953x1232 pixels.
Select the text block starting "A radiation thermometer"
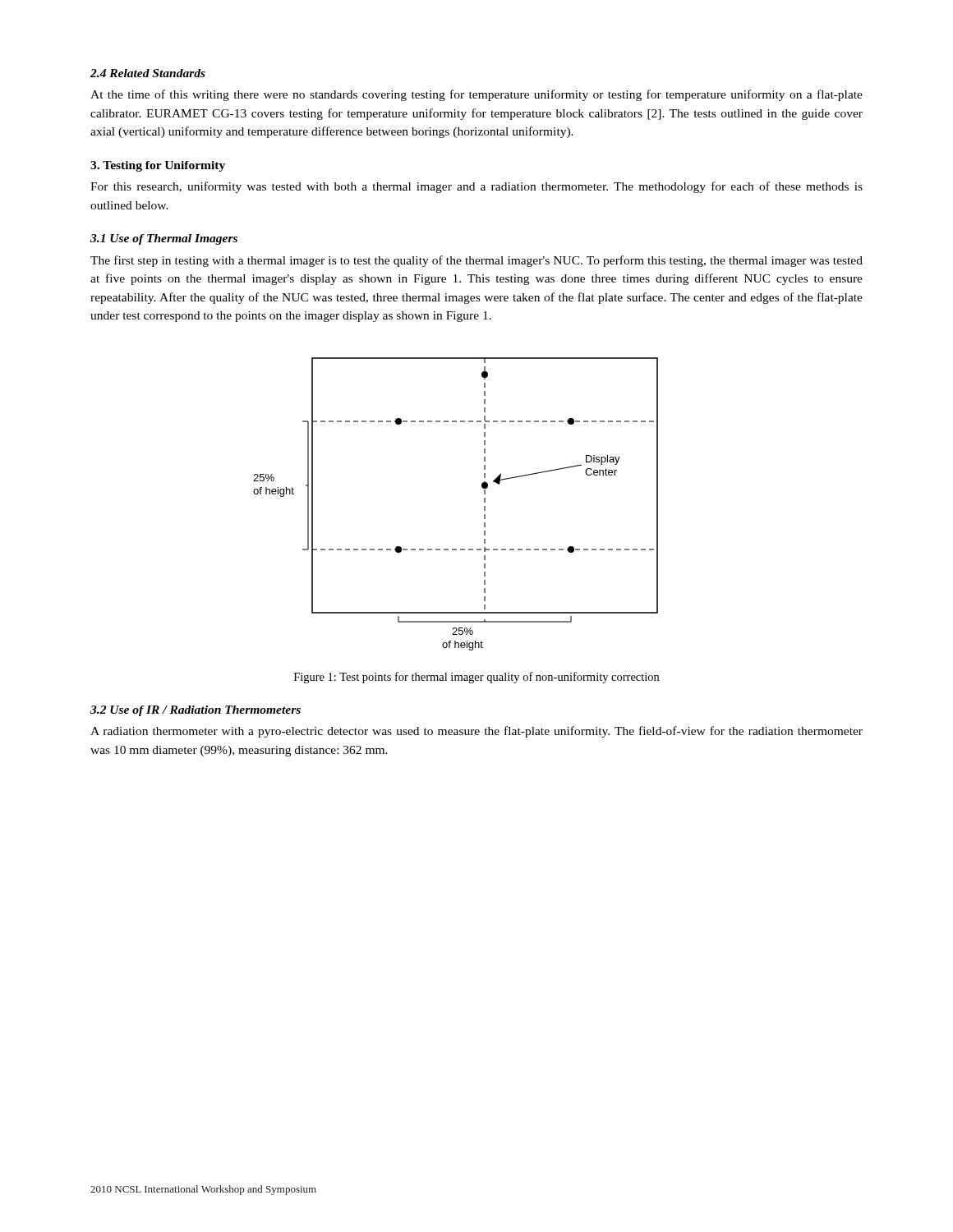coord(476,740)
